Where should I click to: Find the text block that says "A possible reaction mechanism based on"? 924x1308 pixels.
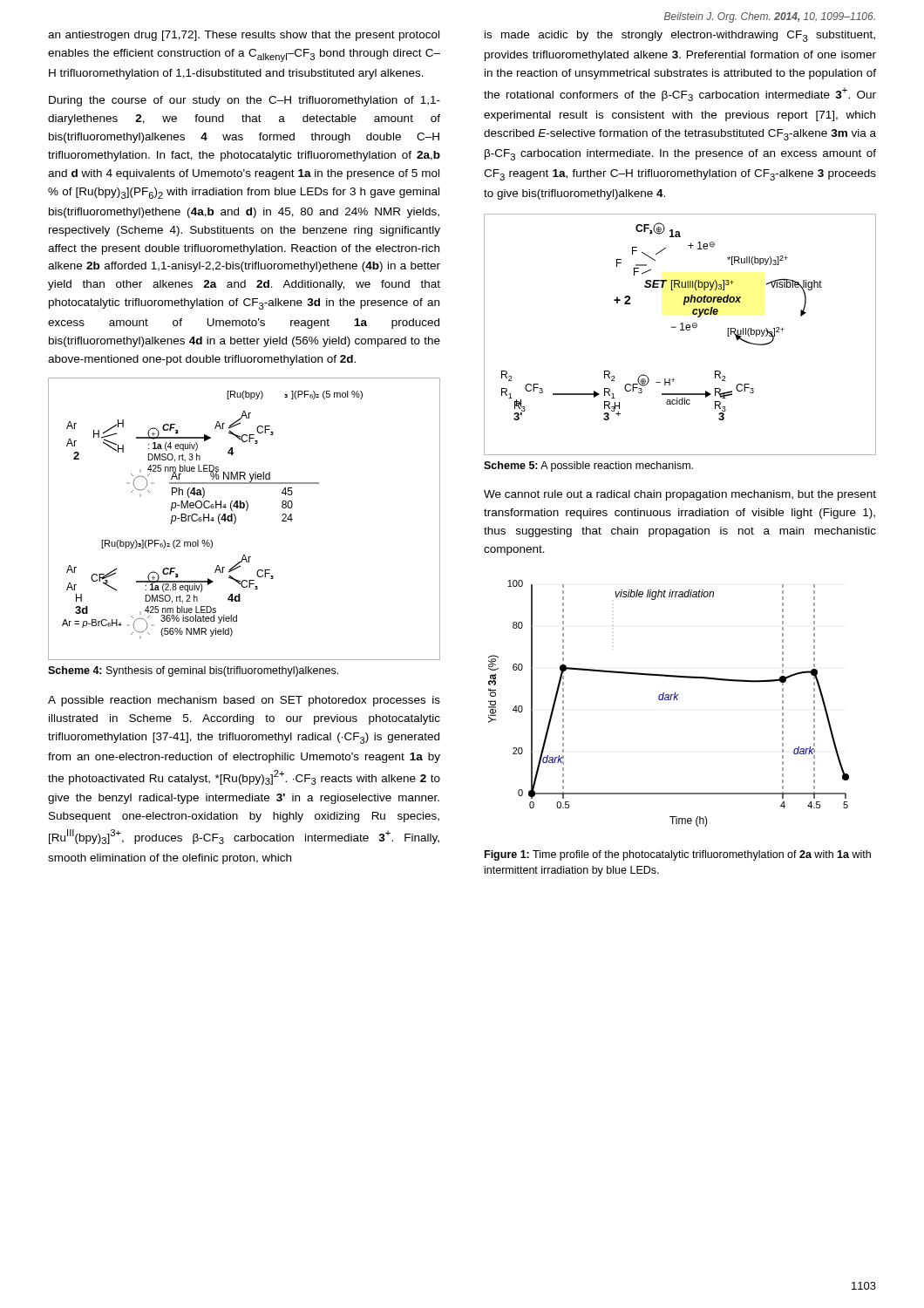244,778
